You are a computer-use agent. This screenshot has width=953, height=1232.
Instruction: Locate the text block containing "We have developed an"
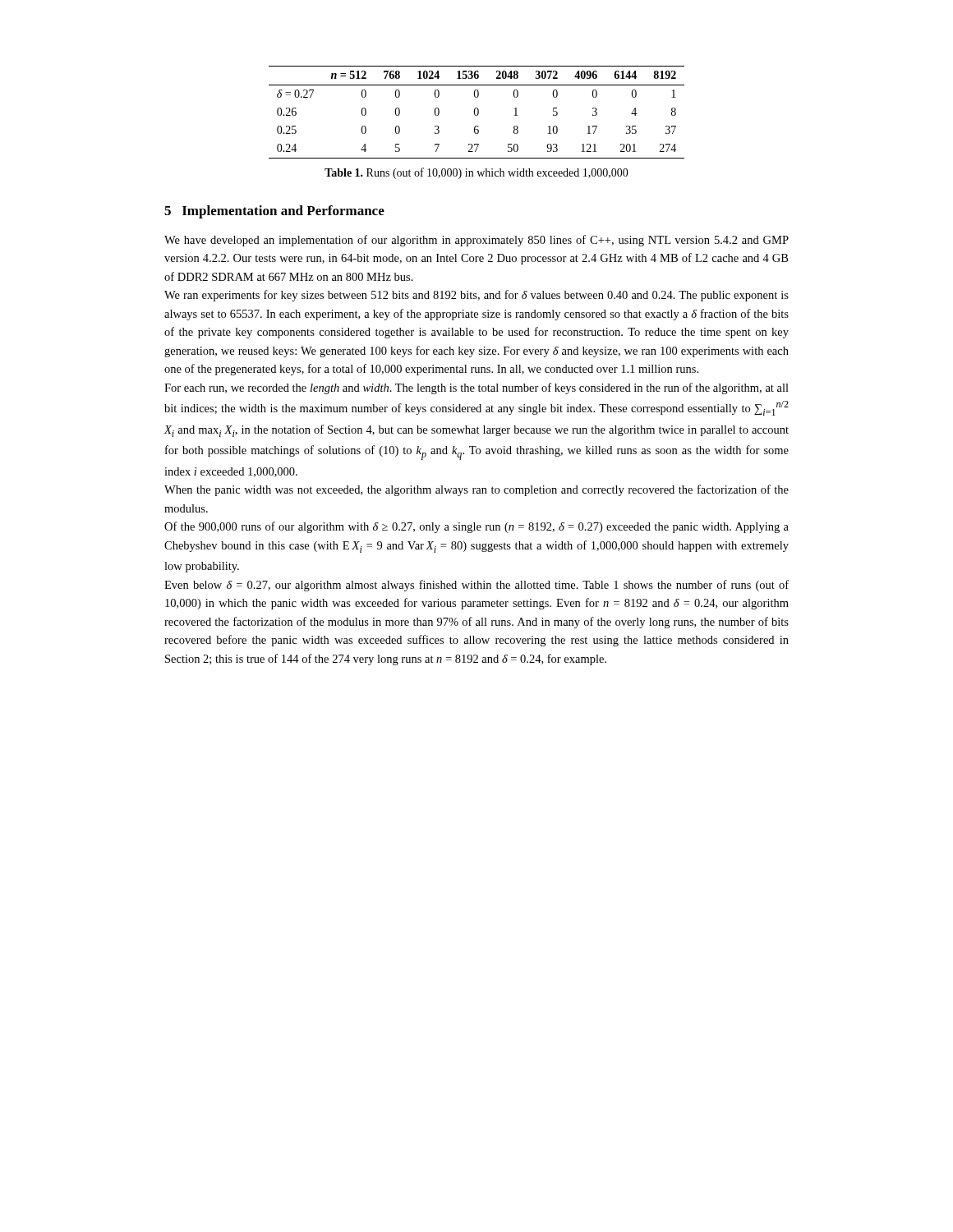(476, 449)
